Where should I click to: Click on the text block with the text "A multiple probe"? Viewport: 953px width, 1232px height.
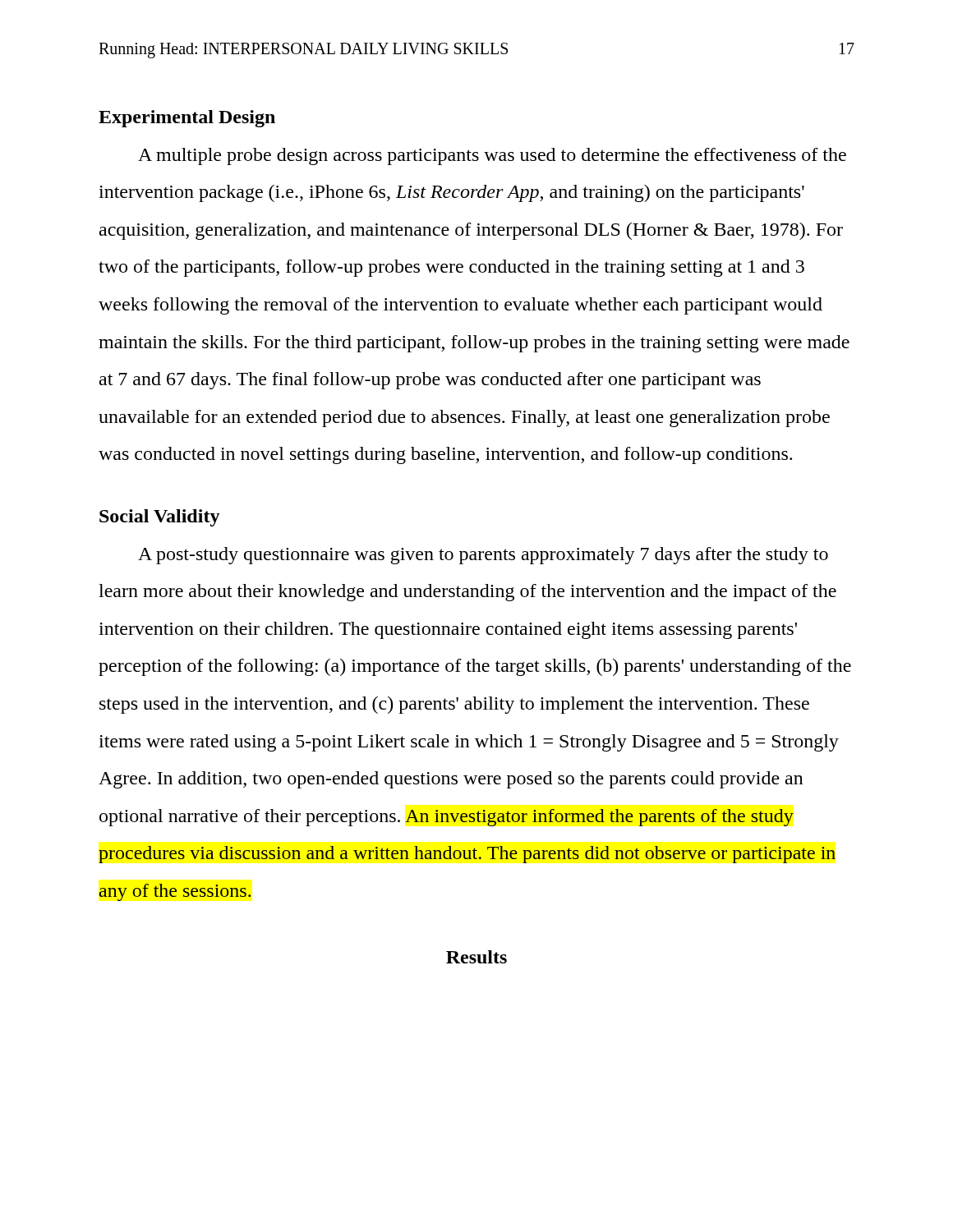(476, 305)
